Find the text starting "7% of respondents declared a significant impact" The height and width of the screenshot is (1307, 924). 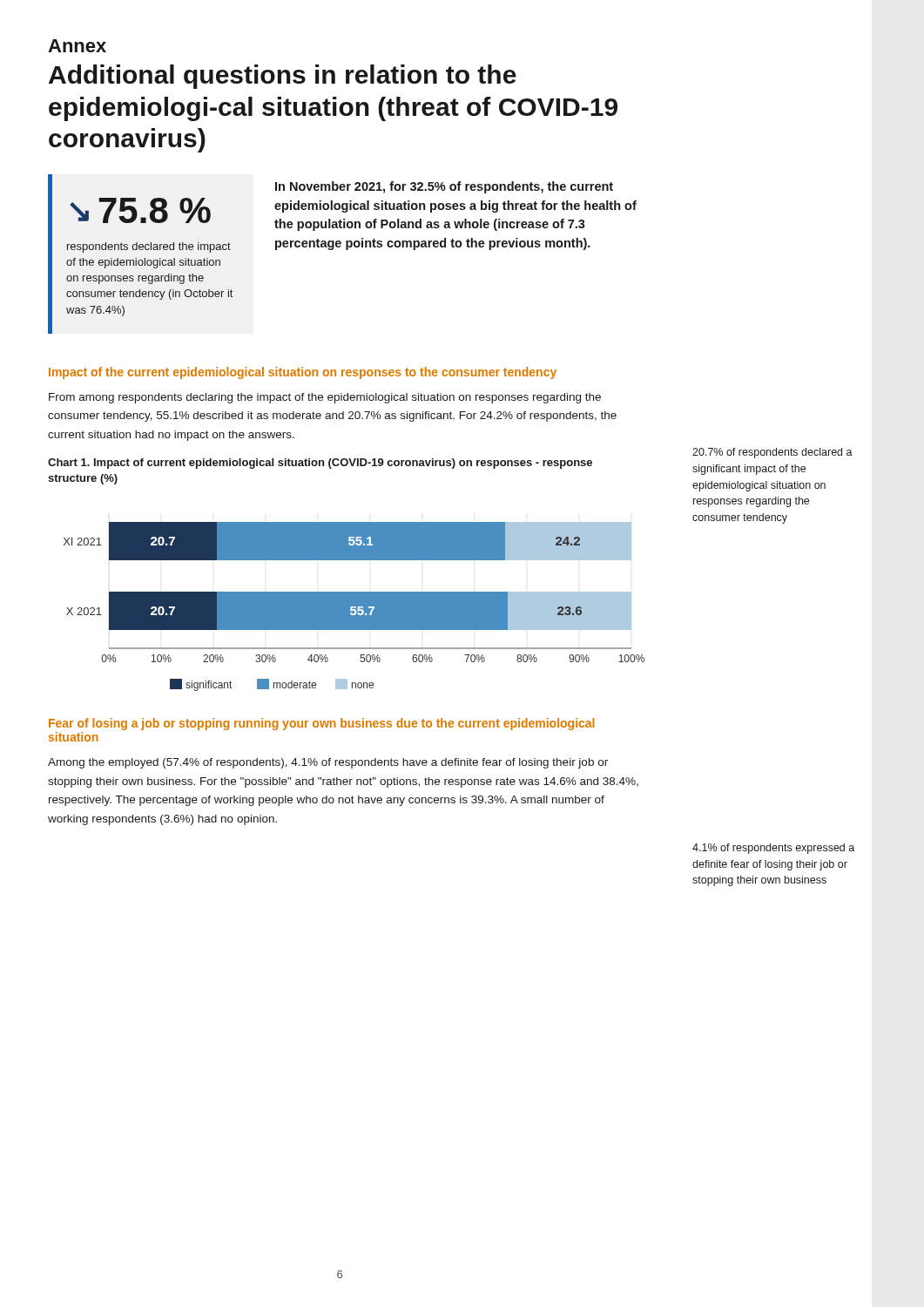pos(772,485)
